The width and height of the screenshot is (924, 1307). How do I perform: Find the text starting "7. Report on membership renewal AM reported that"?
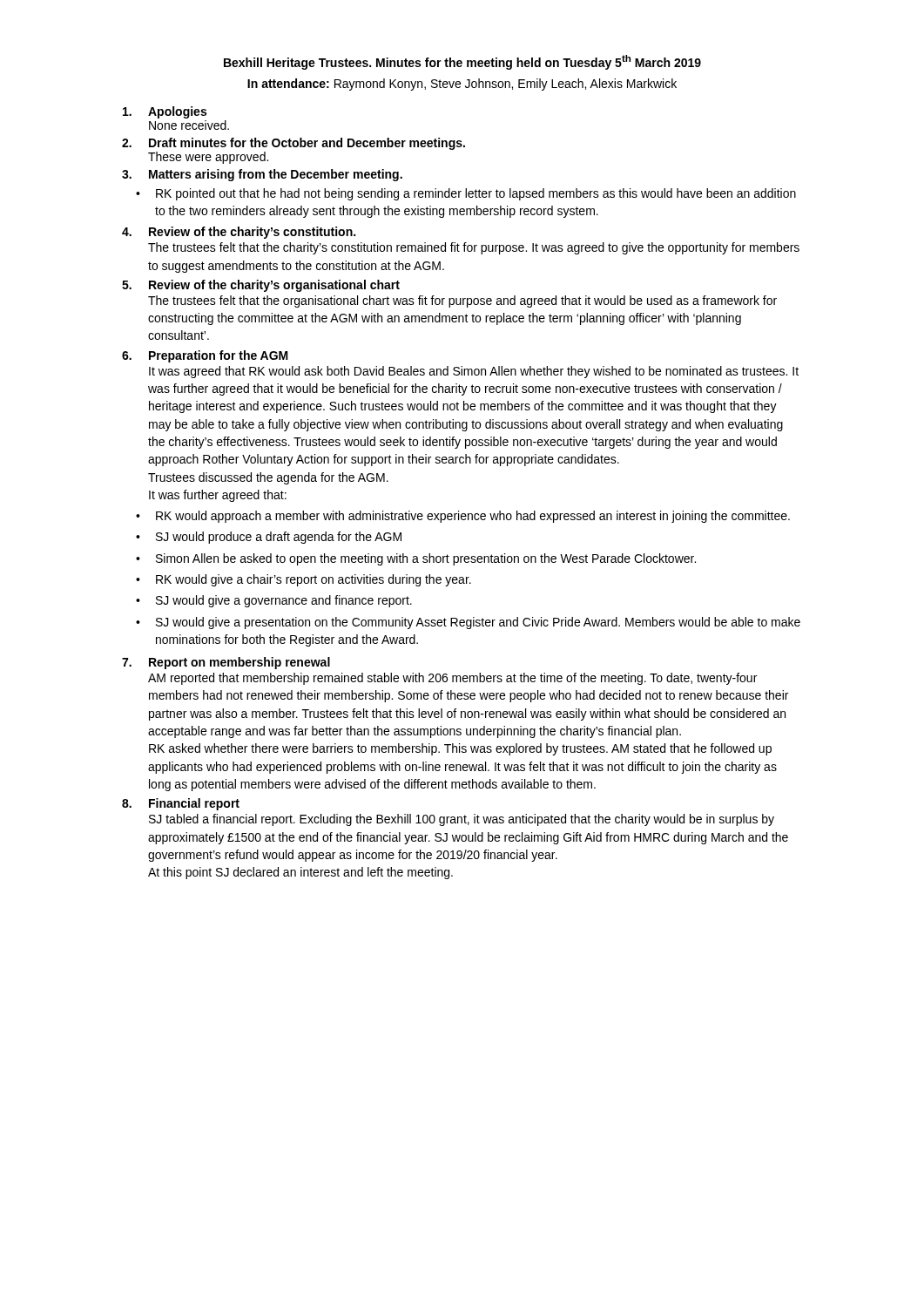click(462, 724)
